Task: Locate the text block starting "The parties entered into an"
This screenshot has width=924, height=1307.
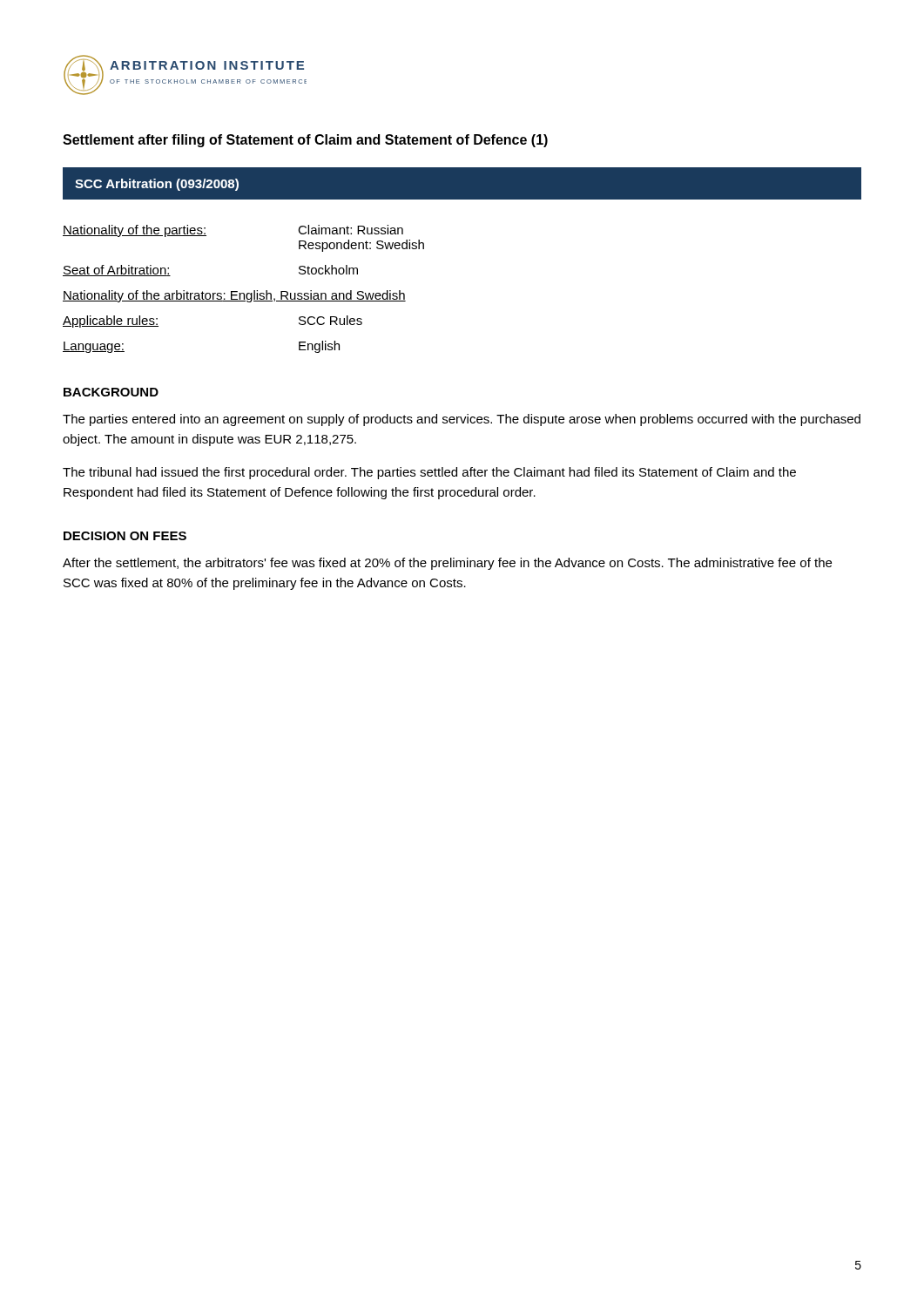Action: pos(462,428)
